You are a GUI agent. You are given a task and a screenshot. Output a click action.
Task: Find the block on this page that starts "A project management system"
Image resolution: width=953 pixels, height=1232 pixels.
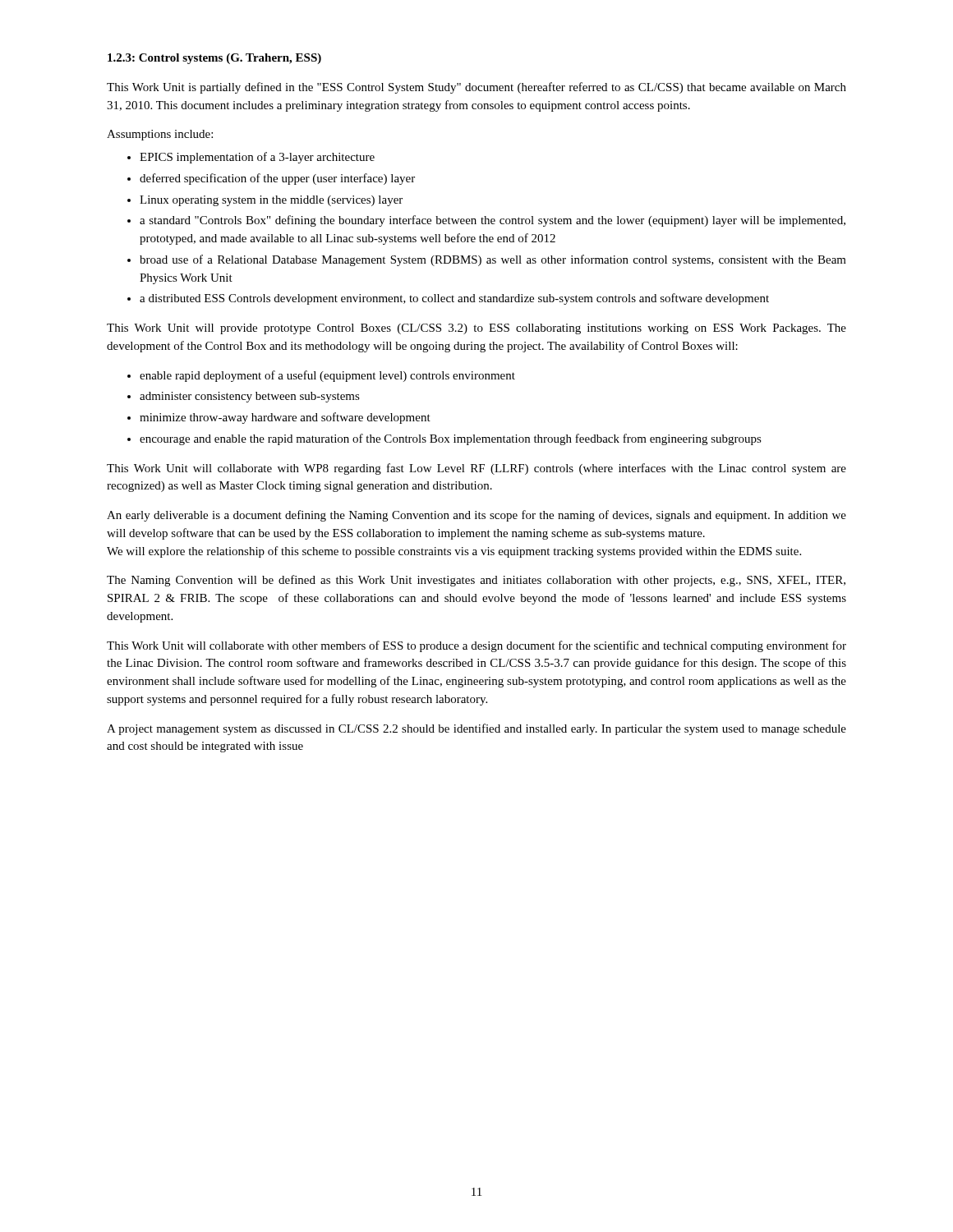pos(476,737)
